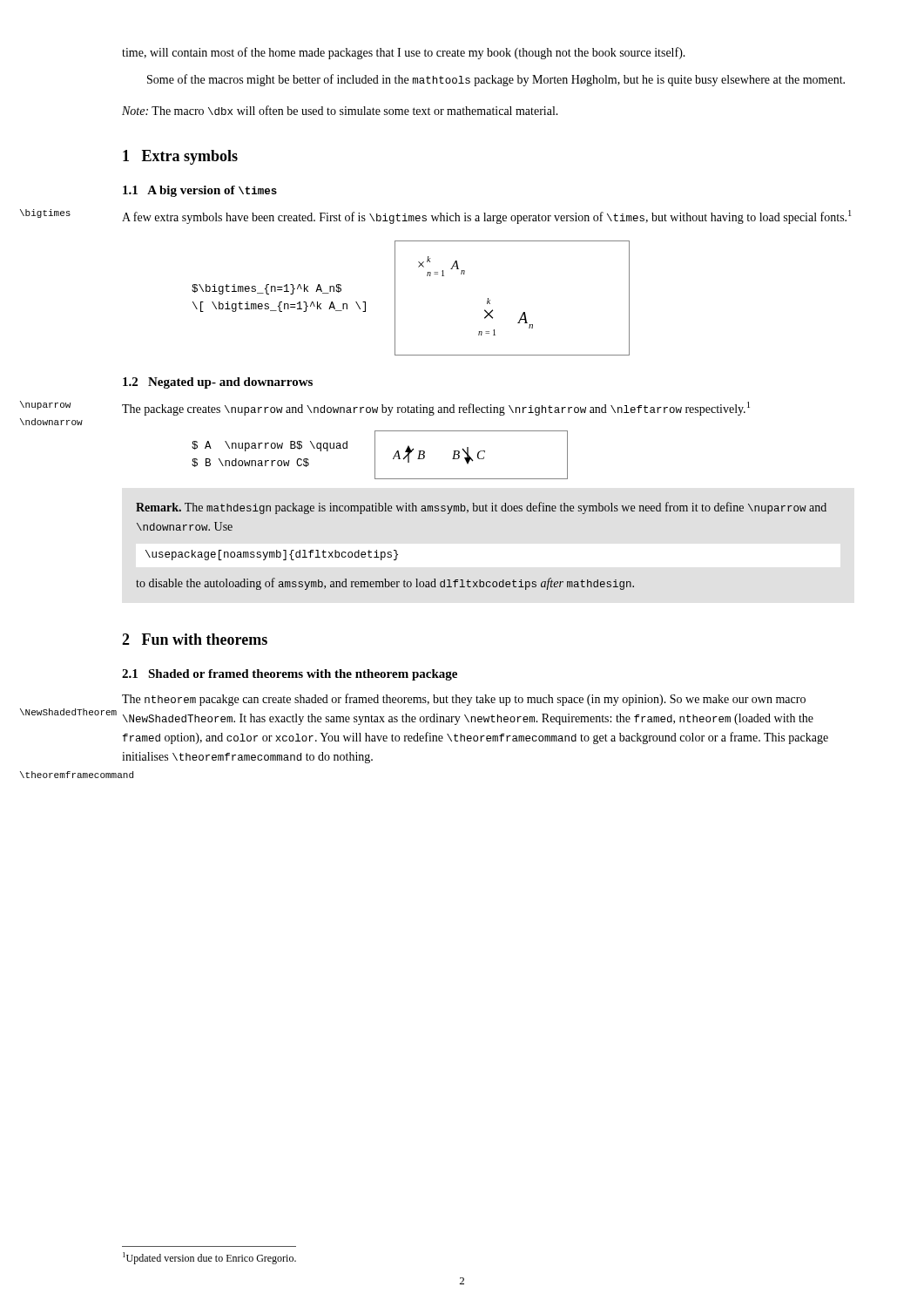Image resolution: width=924 pixels, height=1307 pixels.
Task: Navigate to the text block starting "\NewShadedTheorem \theoremframecommand The"
Action: tap(475, 730)
